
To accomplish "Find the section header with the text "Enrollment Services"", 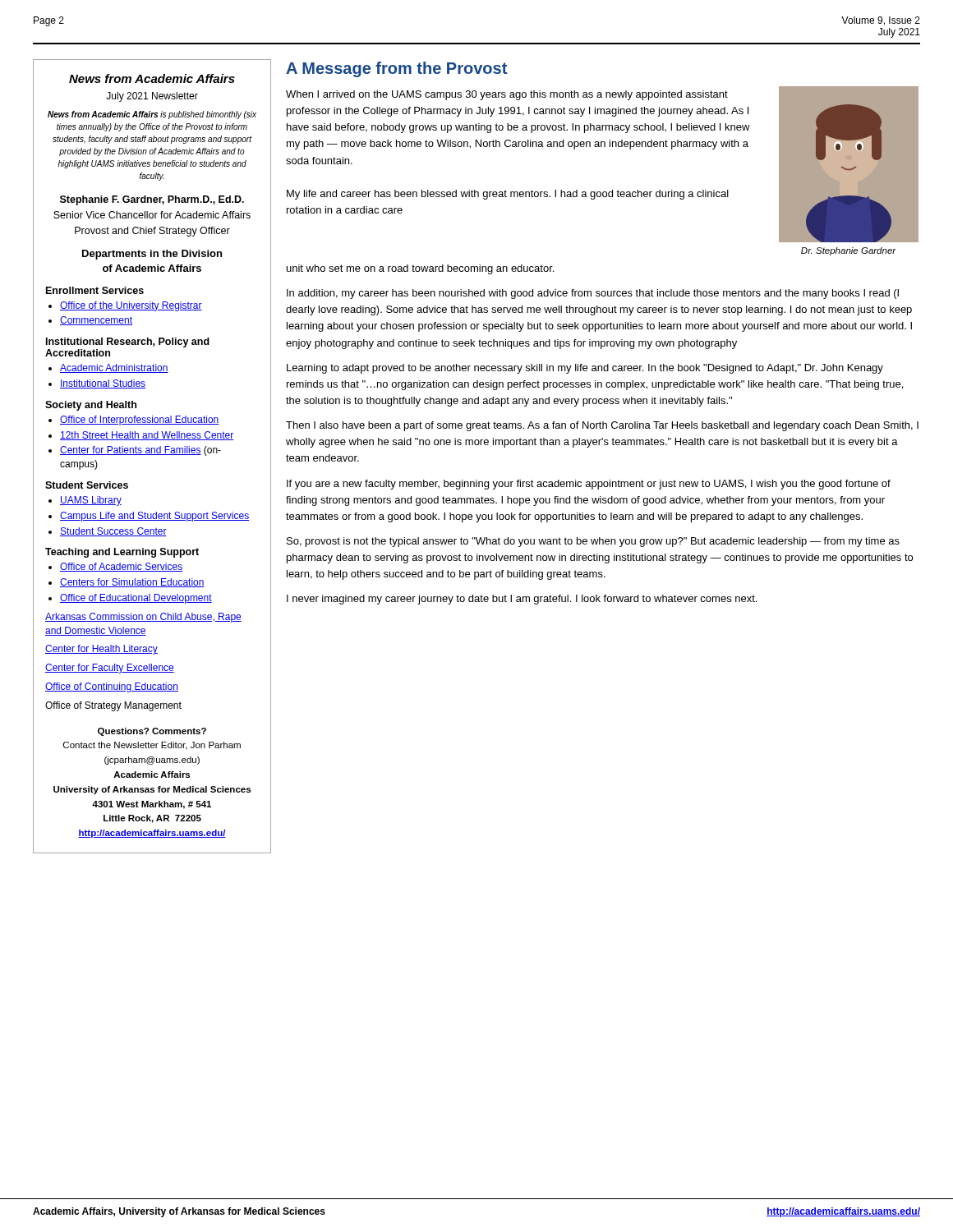I will coord(95,290).
